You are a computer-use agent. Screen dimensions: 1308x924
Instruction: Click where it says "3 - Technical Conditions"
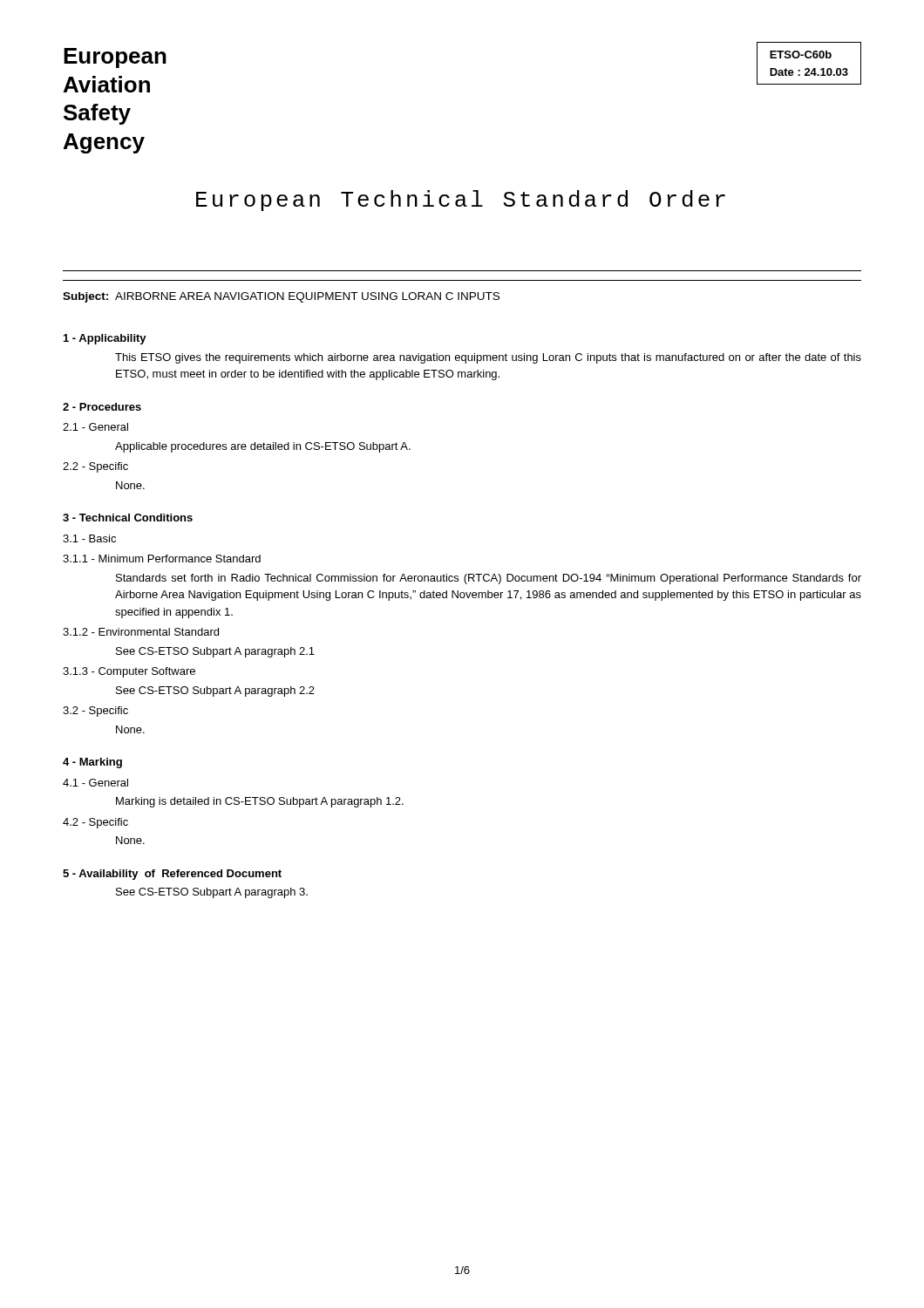coord(128,518)
